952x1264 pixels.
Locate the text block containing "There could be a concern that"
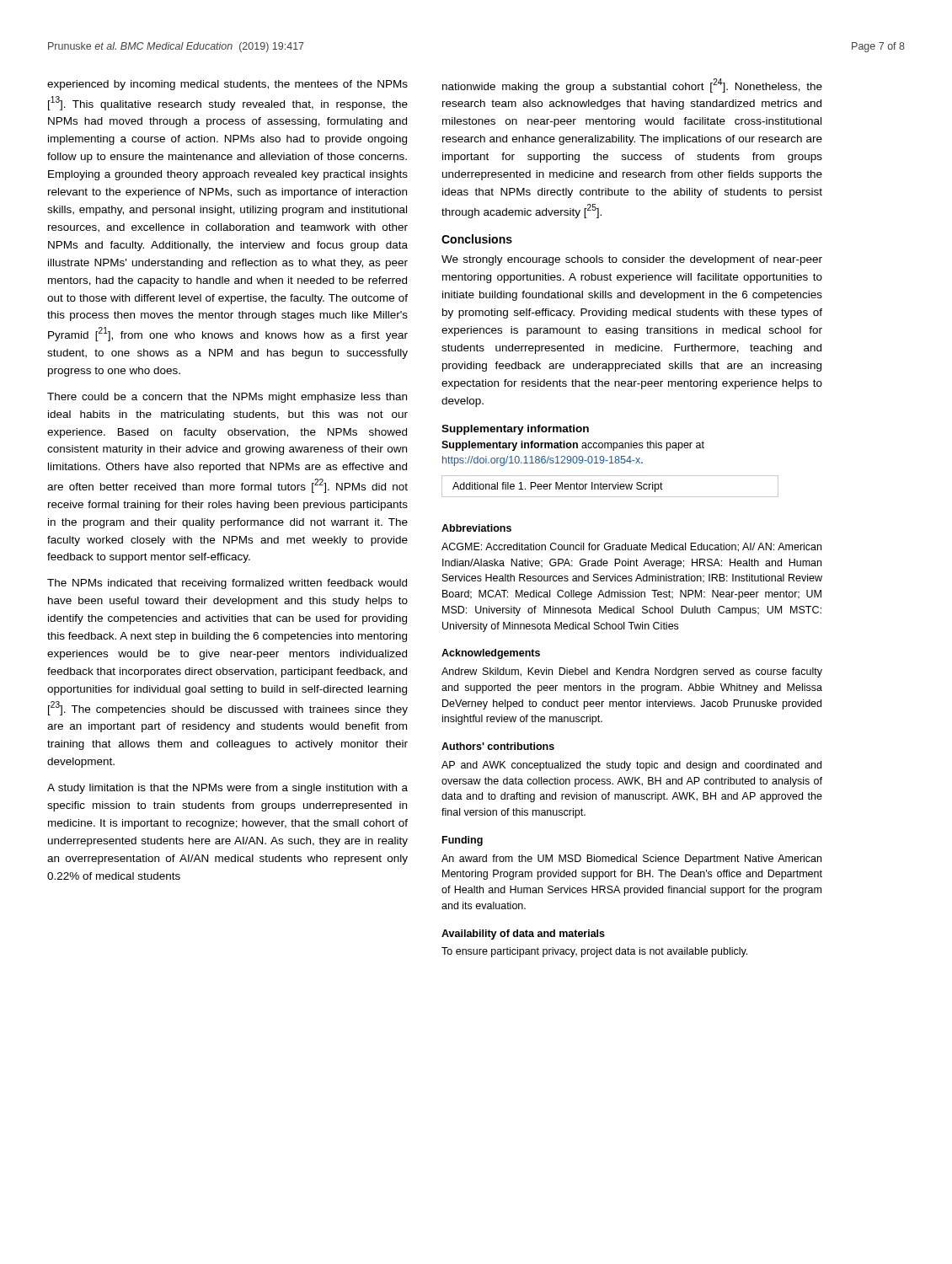[227, 477]
